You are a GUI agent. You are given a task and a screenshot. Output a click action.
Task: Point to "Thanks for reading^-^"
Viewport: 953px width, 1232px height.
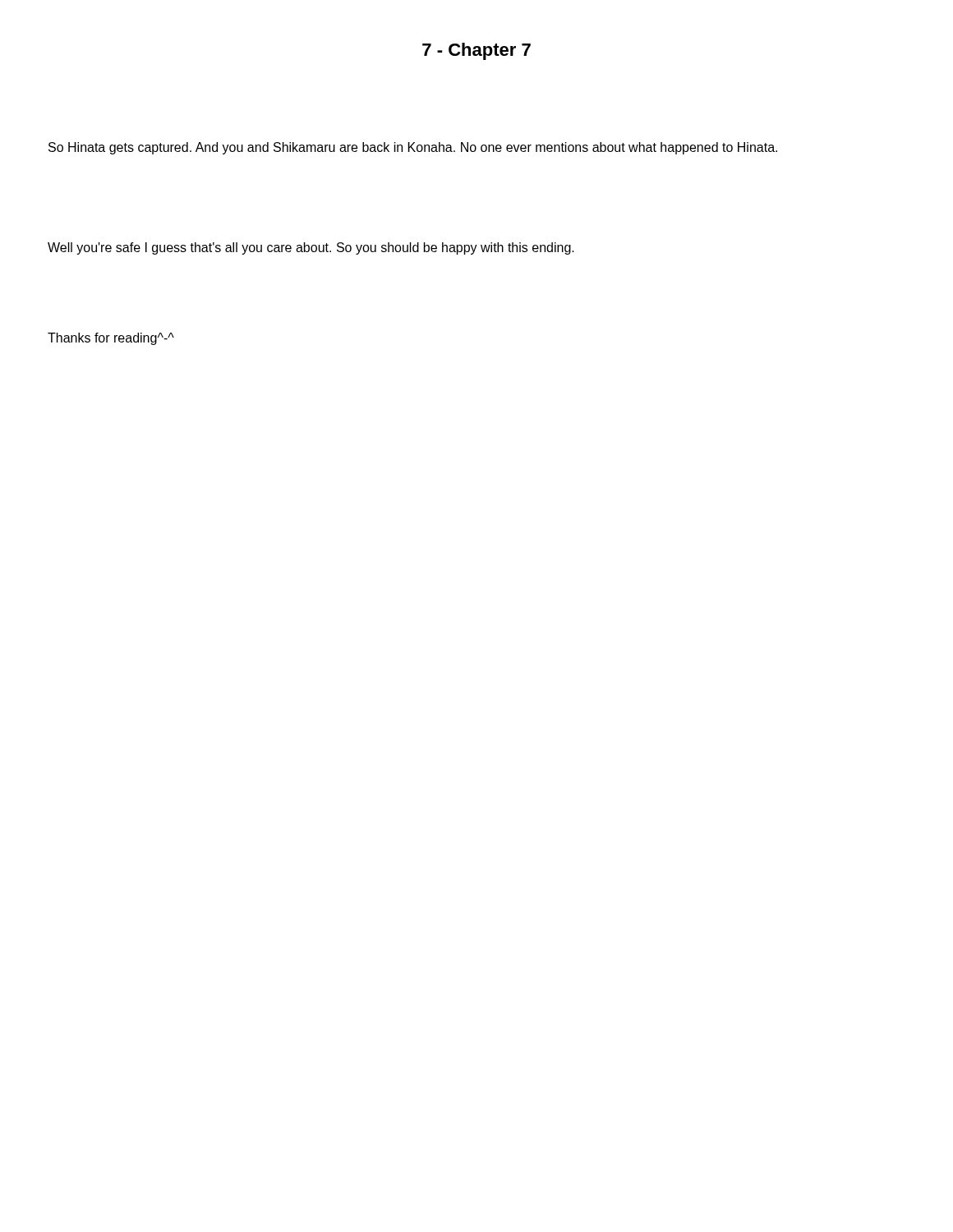[x=111, y=338]
